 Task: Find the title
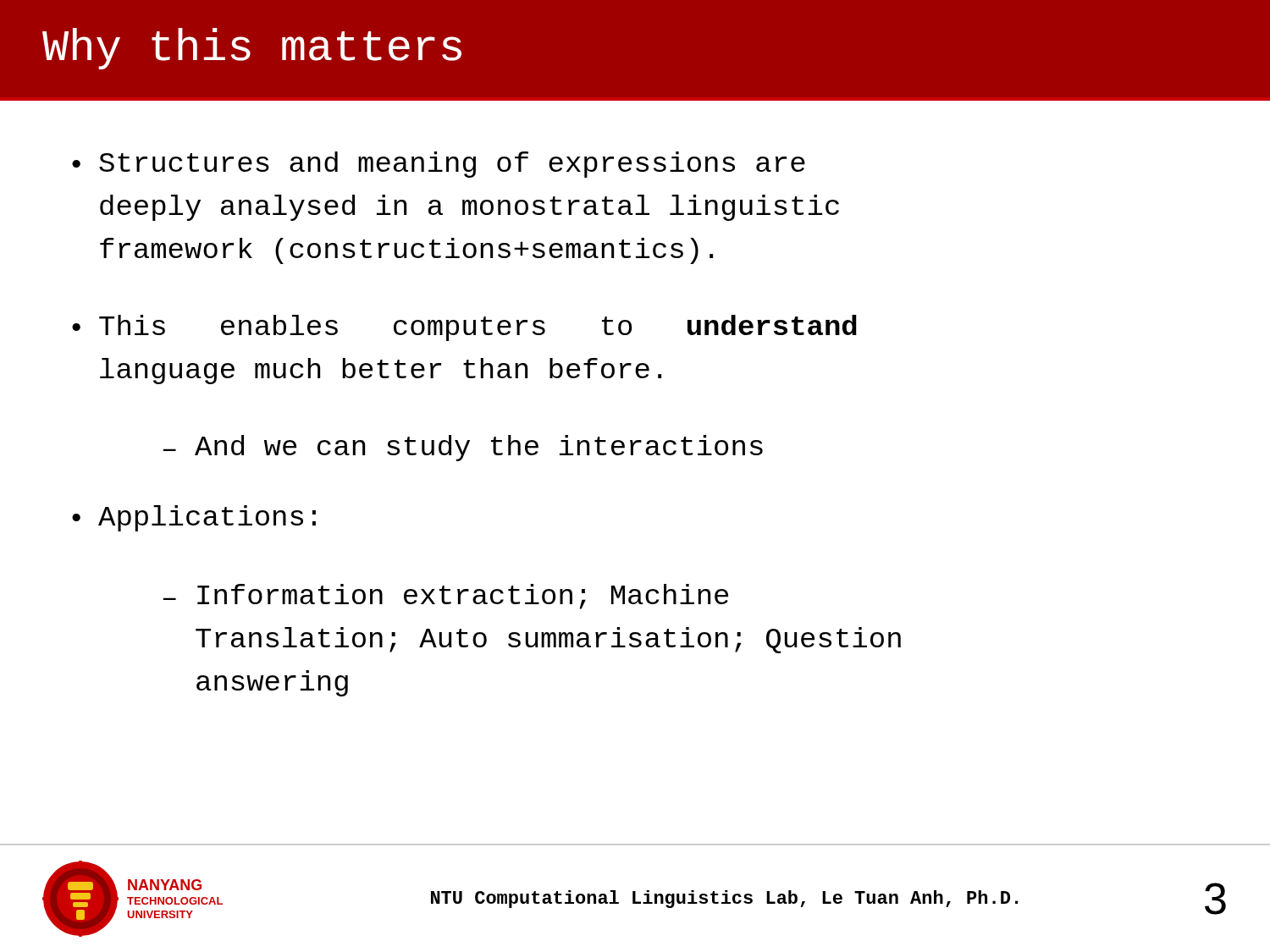click(x=635, y=49)
